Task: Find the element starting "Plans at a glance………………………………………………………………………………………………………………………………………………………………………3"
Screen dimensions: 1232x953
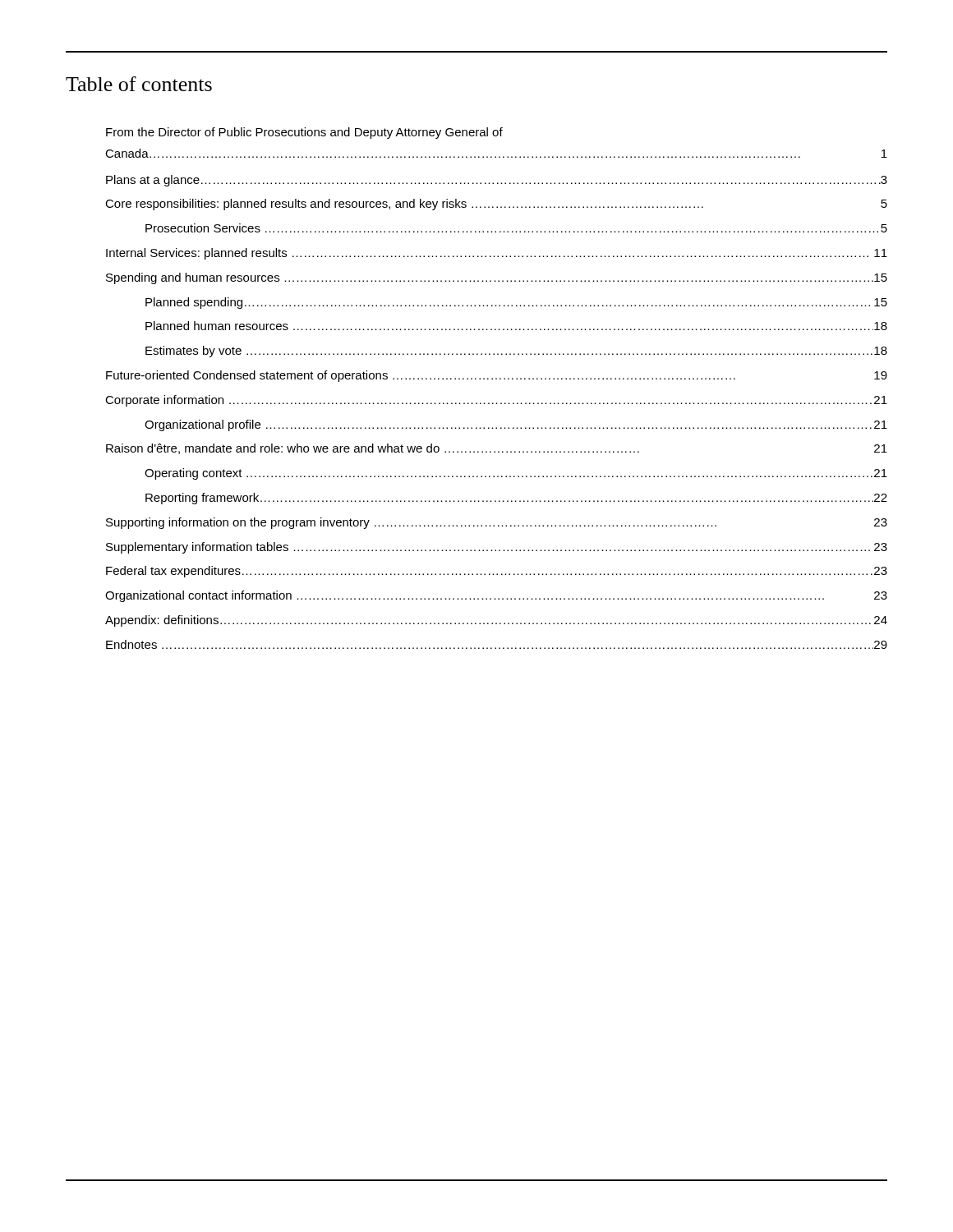Action: click(496, 180)
